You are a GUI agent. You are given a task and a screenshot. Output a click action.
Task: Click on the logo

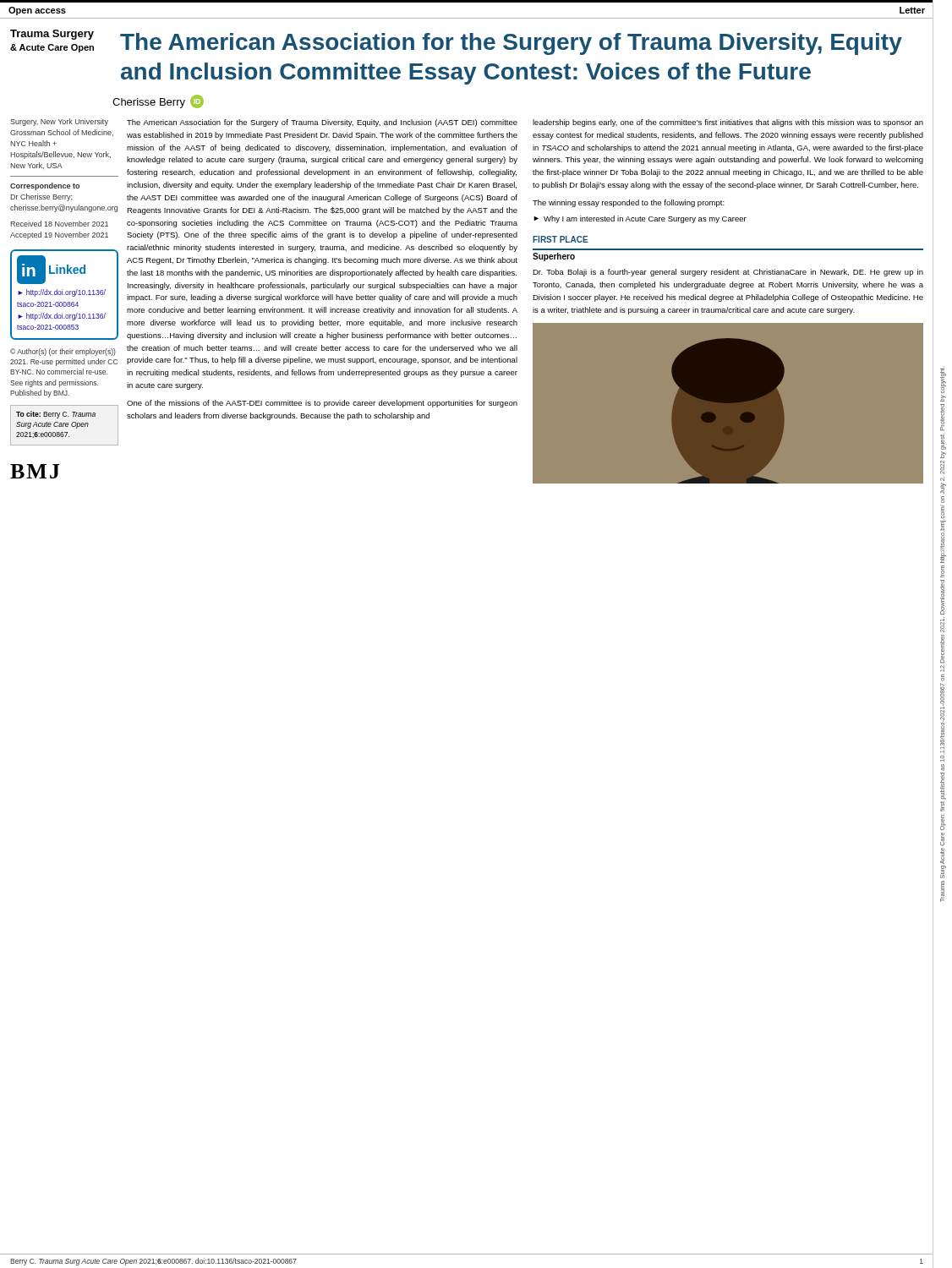[64, 295]
